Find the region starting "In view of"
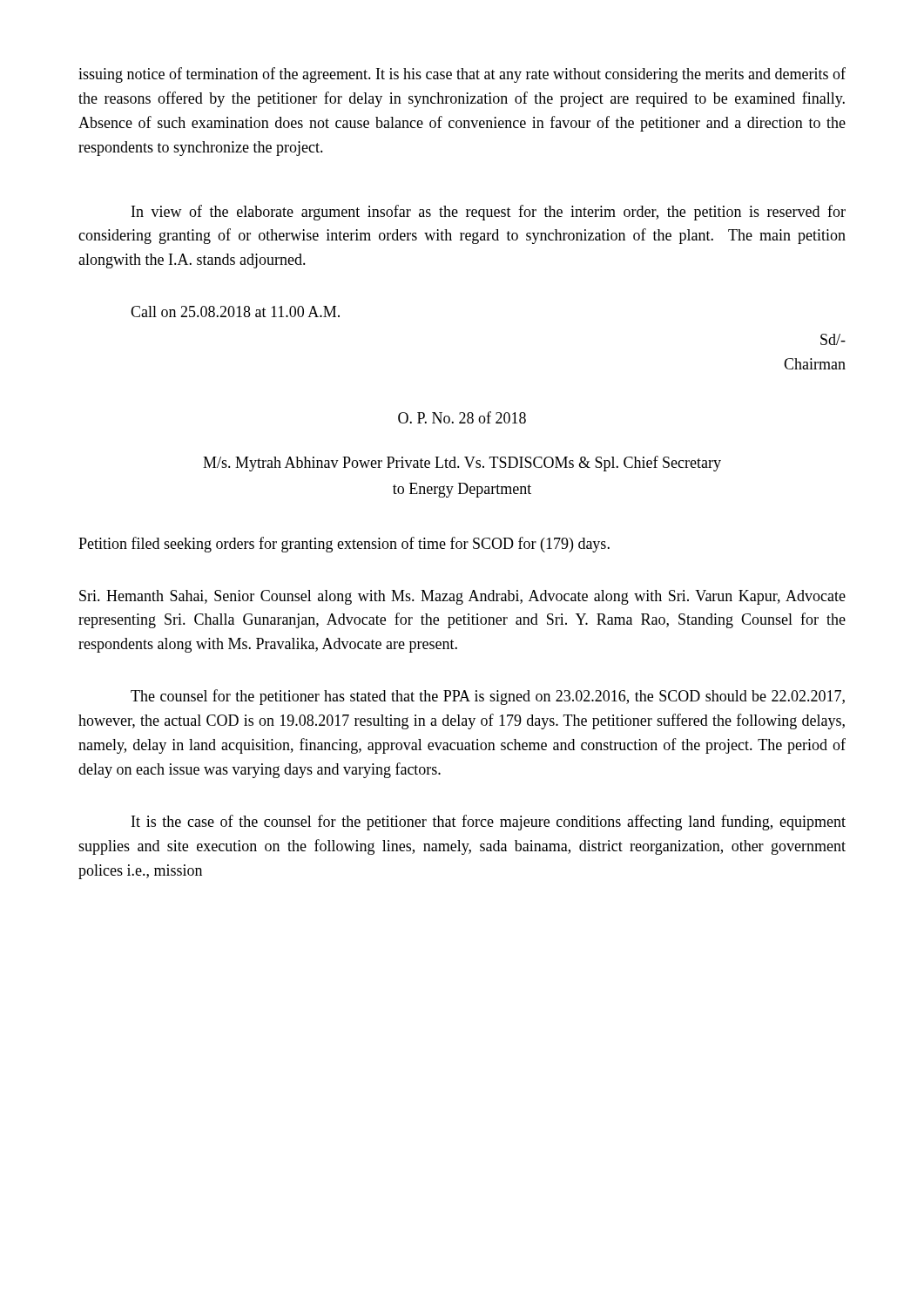 [x=462, y=236]
